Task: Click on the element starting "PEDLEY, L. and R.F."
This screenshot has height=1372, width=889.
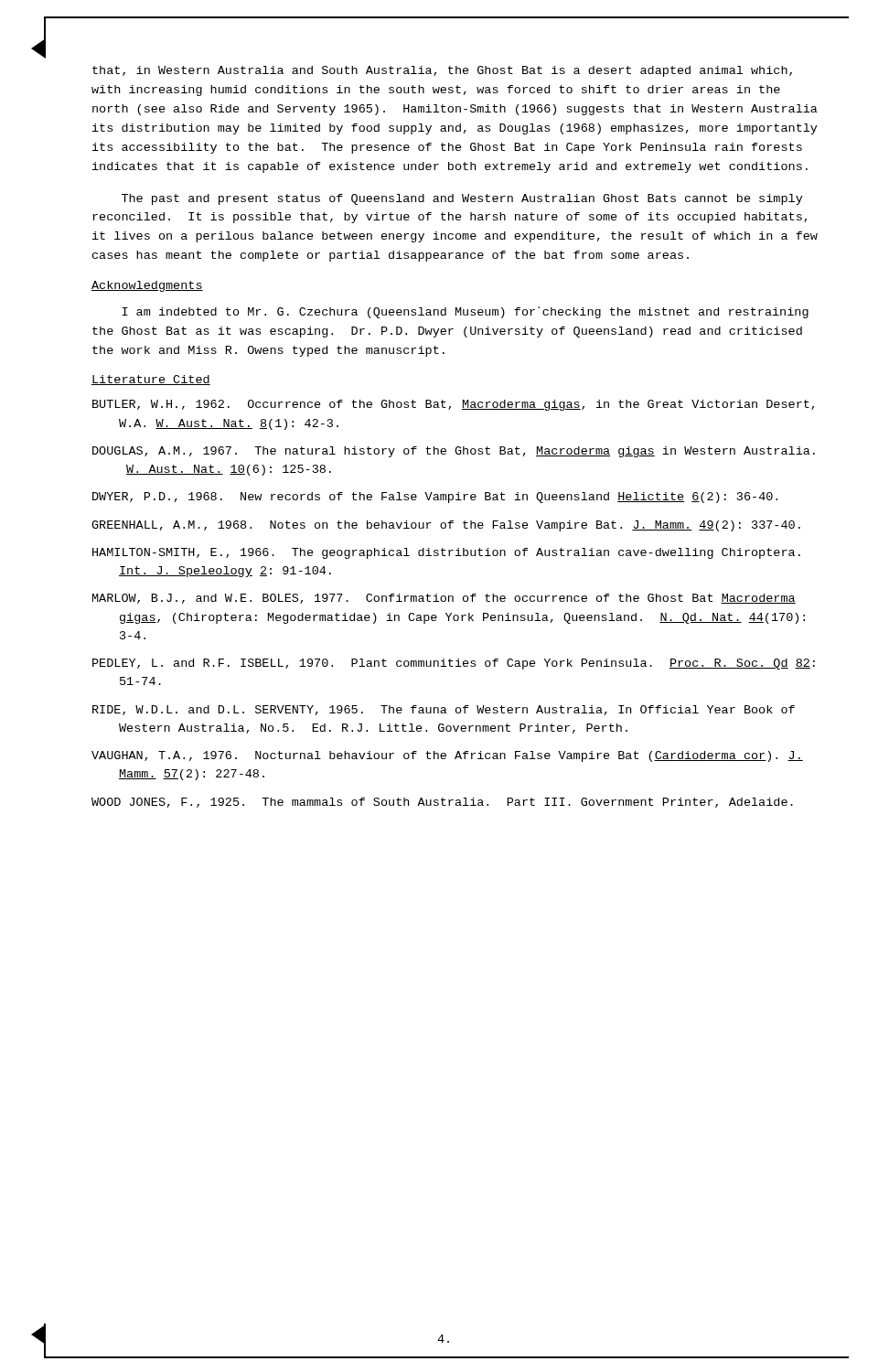Action: (x=455, y=673)
